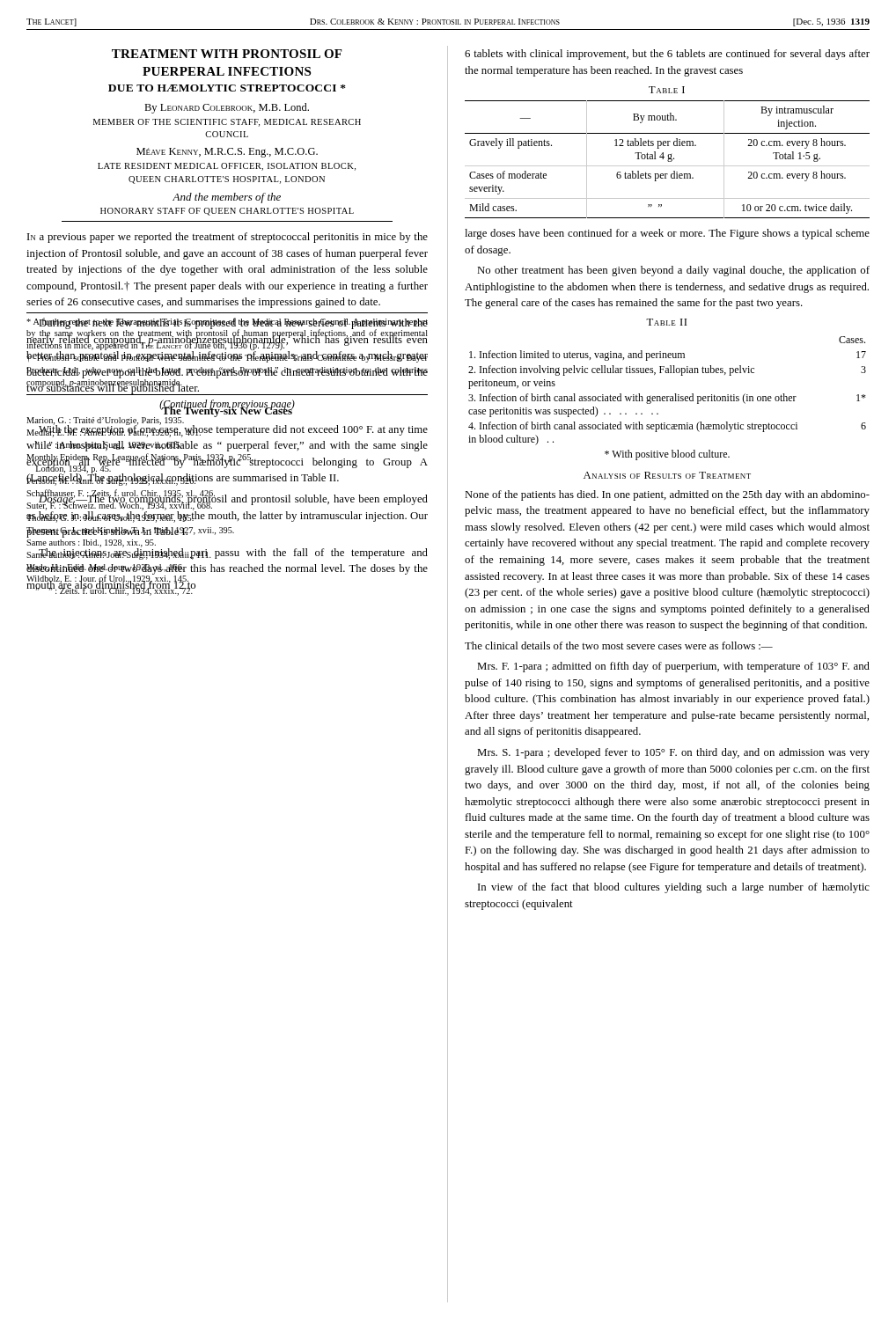896x1320 pixels.
Task: Point to the block beginning "Late Resident Medical Officer, Isolation Block,Queen Charlotte's"
Action: click(227, 172)
